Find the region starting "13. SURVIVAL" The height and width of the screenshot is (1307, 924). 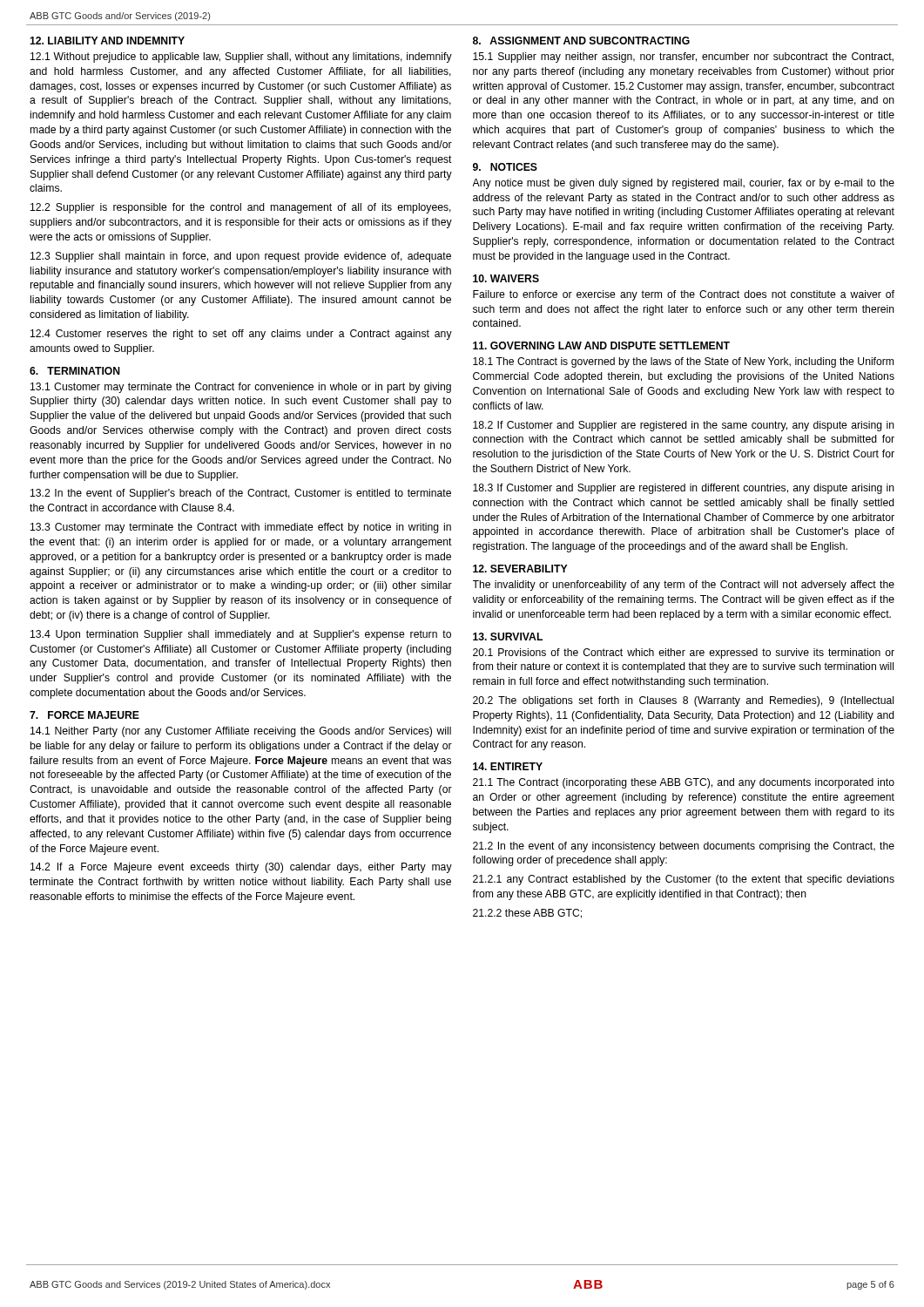coord(508,637)
